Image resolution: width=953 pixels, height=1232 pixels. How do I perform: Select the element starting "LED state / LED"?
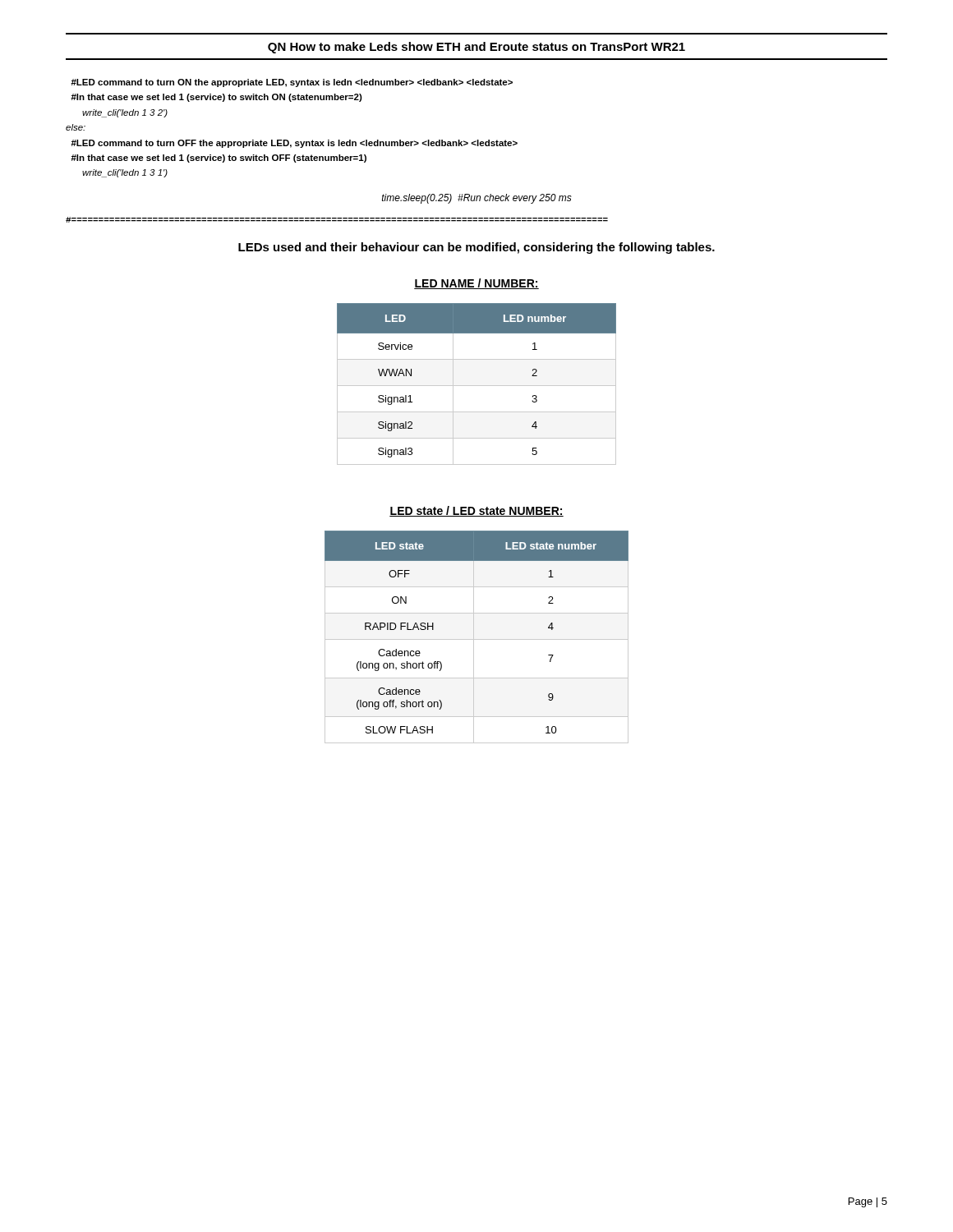[476, 511]
